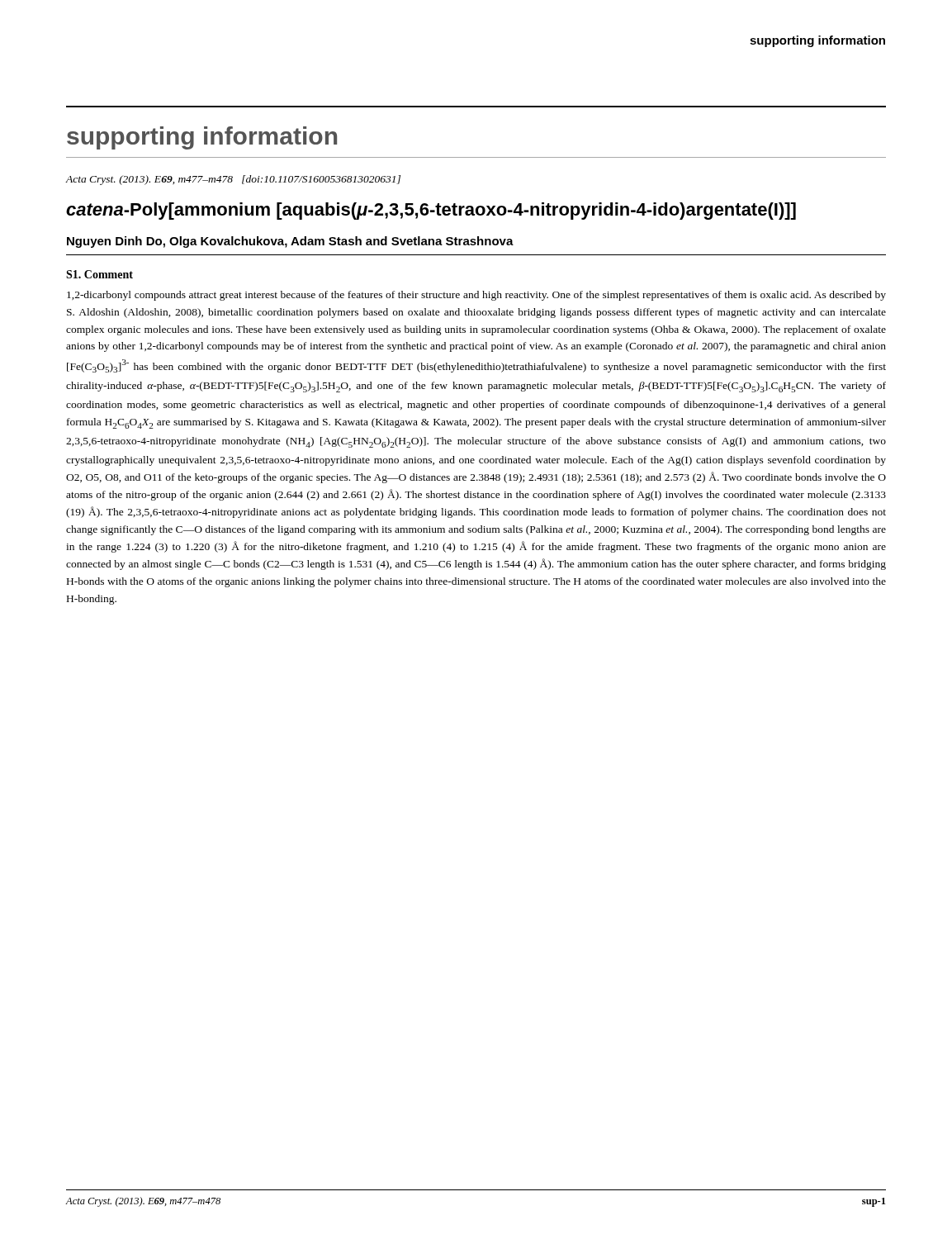Find the section header containing "S1. Comment"
Screen dimensions: 1239x952
click(99, 274)
